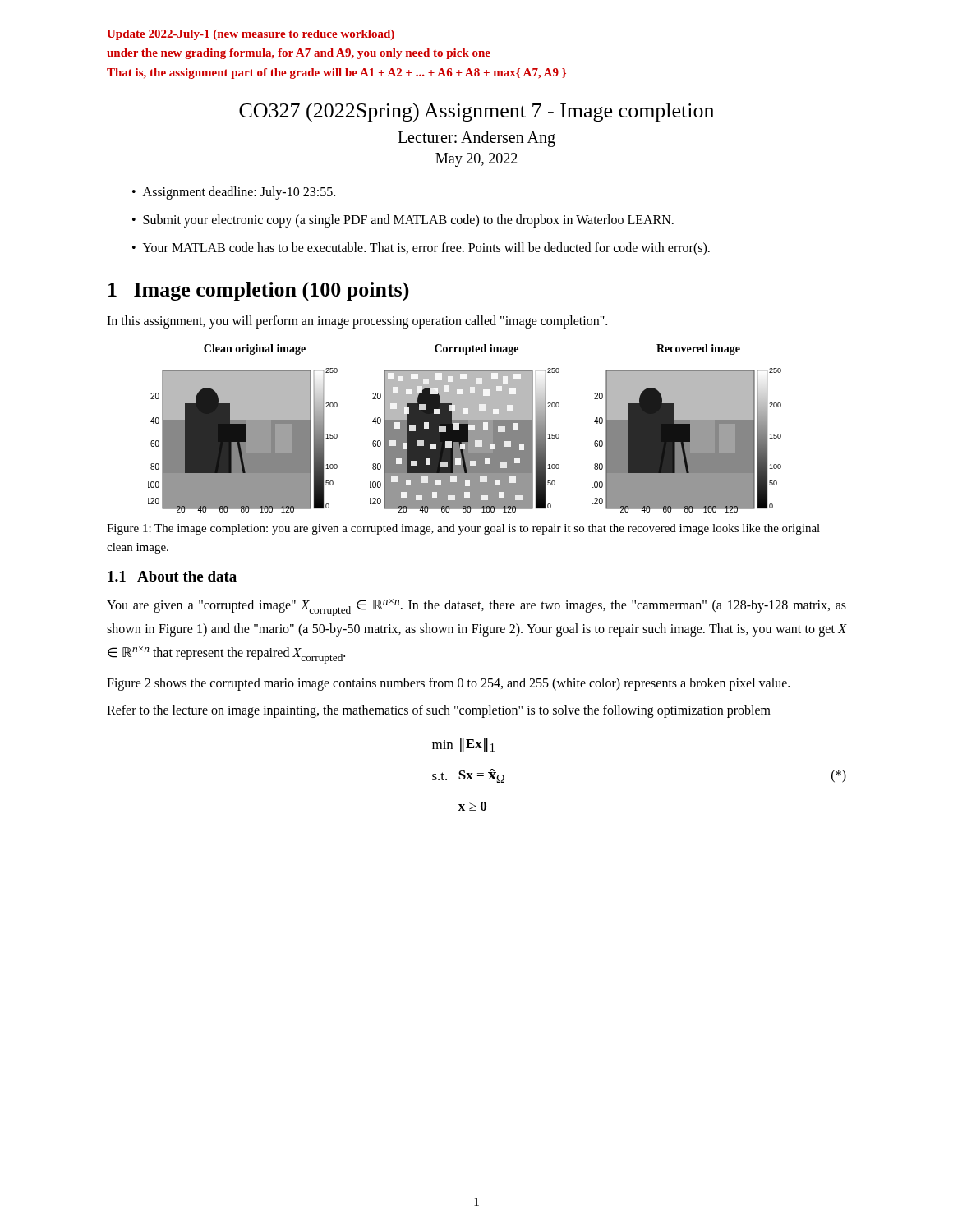Find the section header with the text "1.1 About the"

172,576
